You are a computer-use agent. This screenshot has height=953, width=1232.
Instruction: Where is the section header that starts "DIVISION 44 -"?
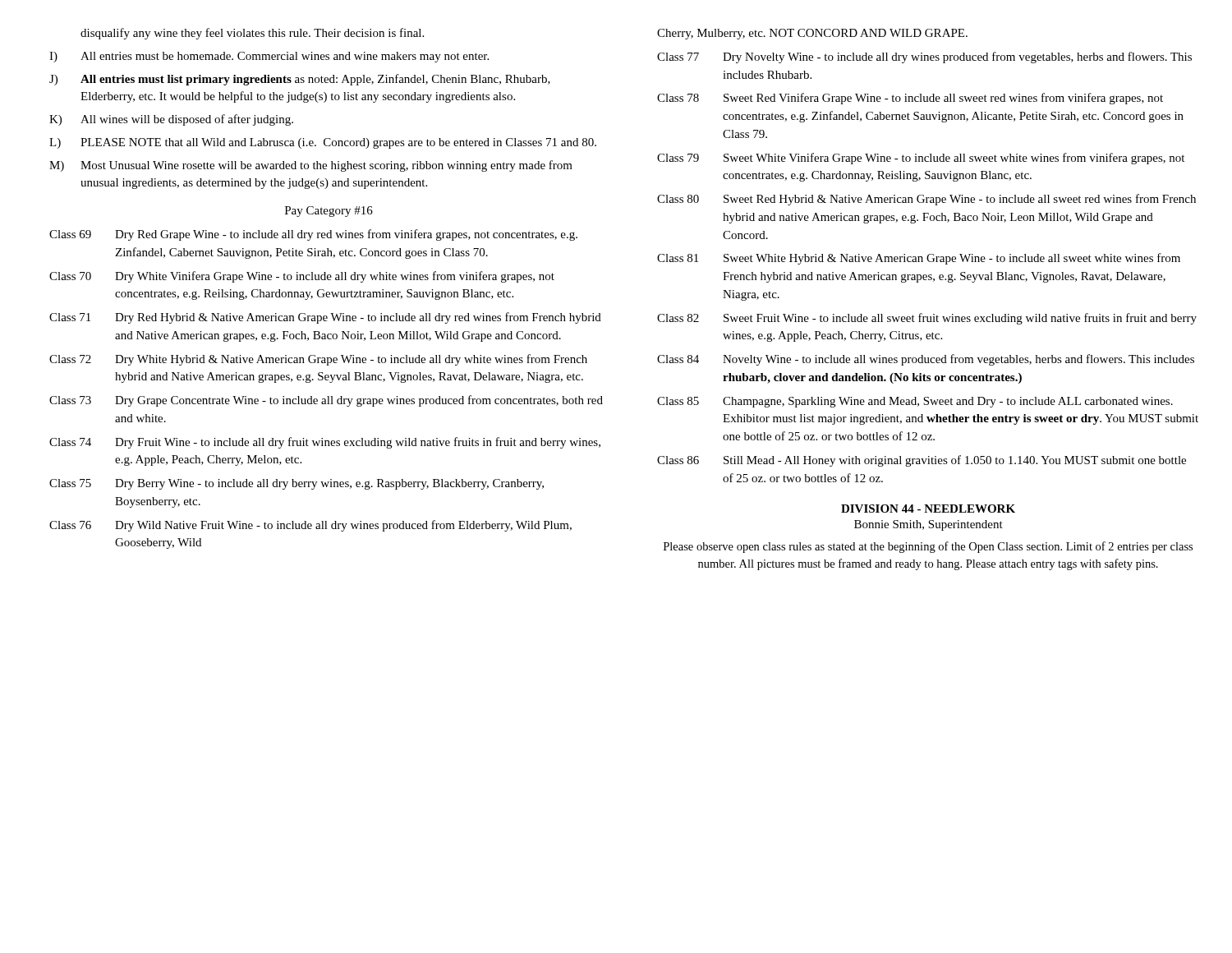[928, 509]
